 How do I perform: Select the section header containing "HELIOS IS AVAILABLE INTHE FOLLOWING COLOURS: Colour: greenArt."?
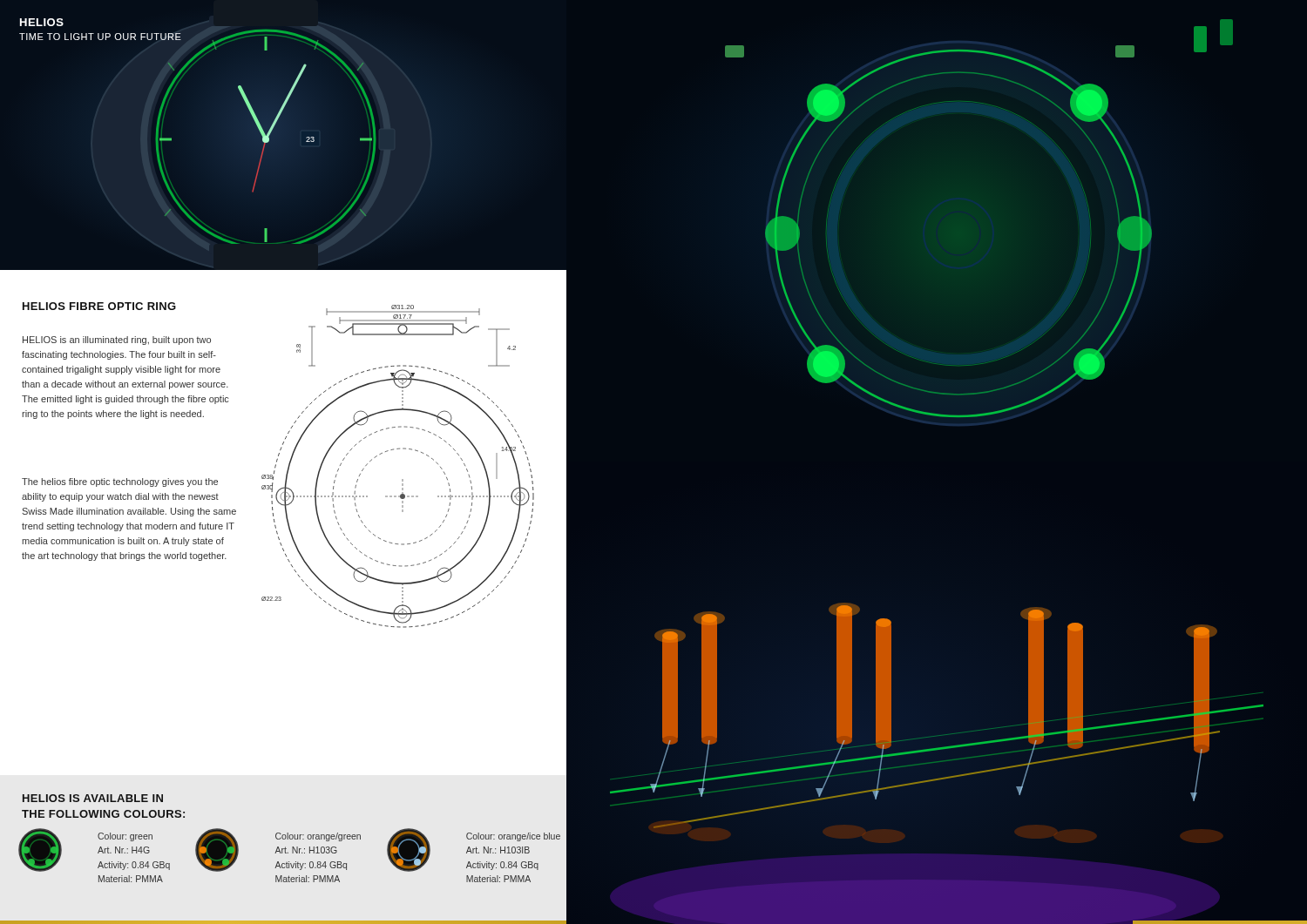pyautogui.click(x=289, y=838)
